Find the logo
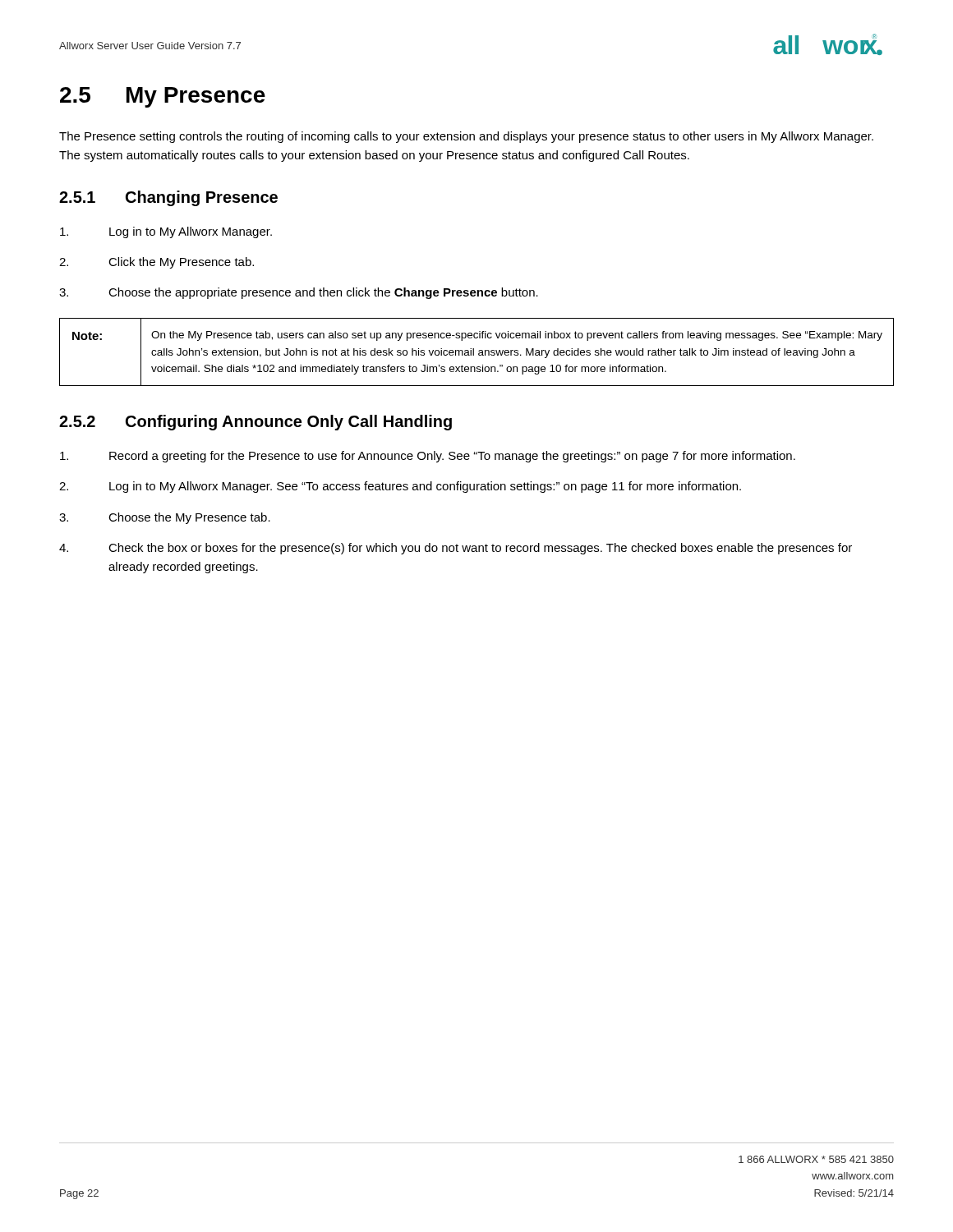This screenshot has height=1232, width=953. 828,45
